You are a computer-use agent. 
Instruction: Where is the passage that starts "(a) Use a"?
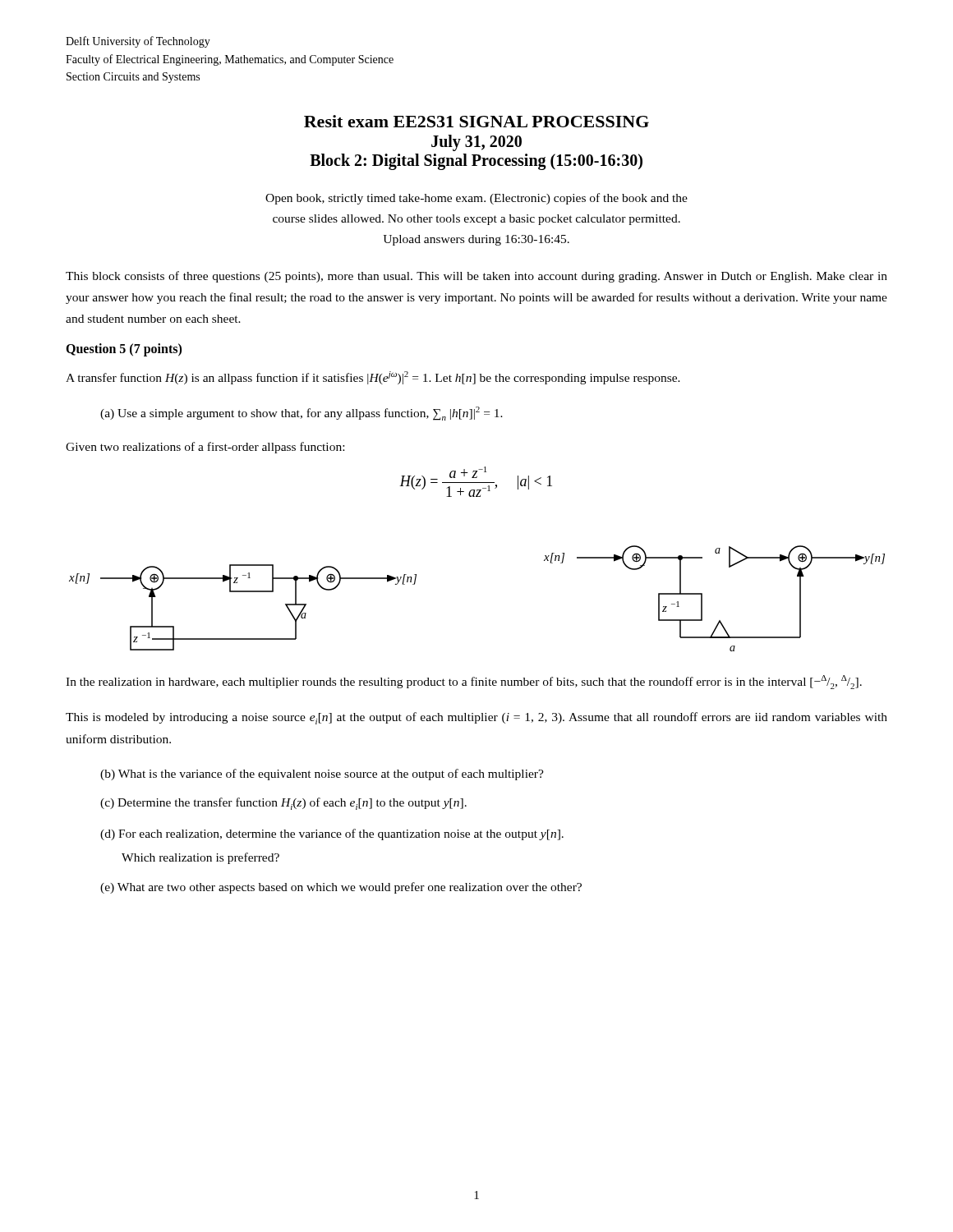[x=302, y=413]
